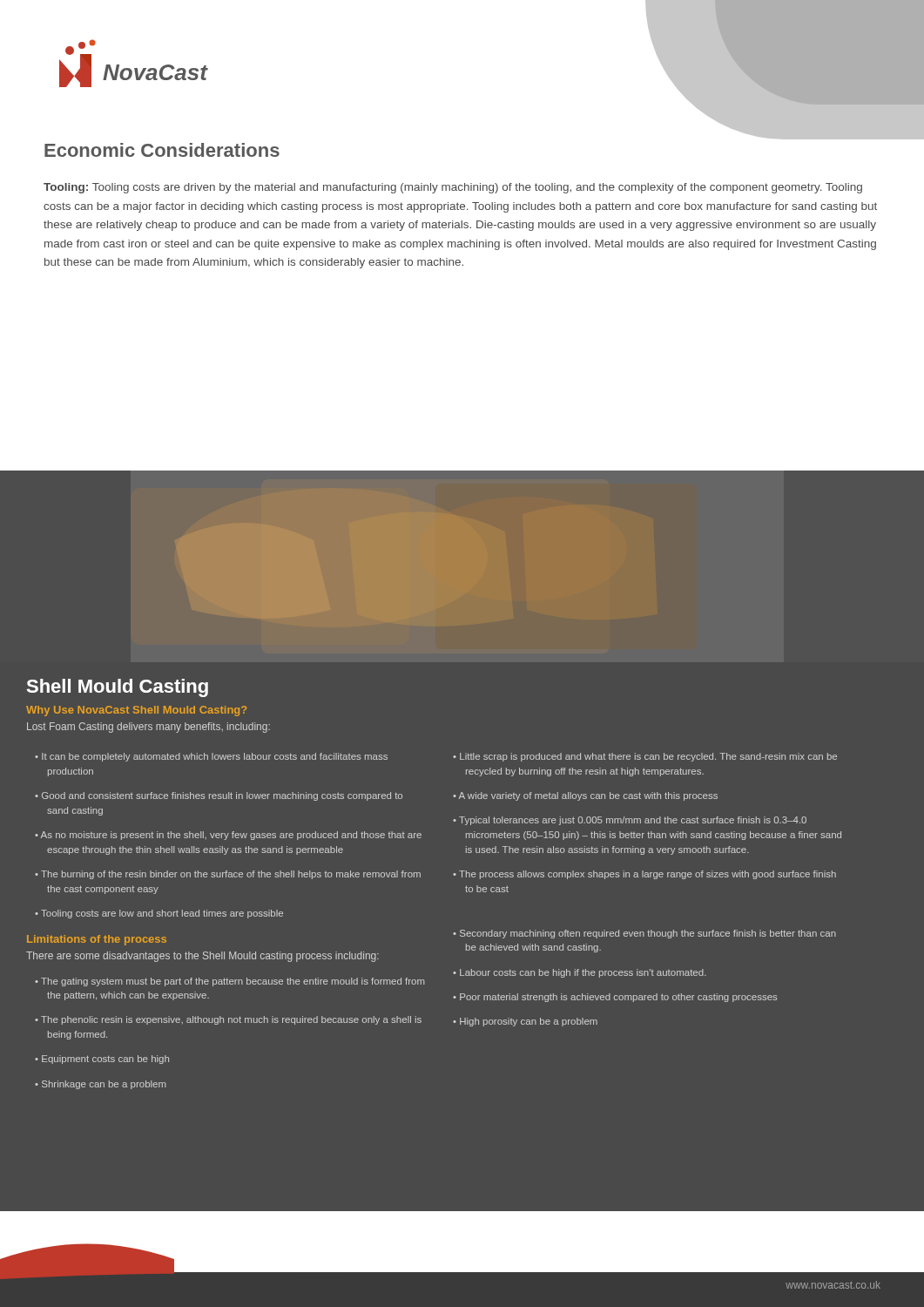Point to the text block starting "Economic Considerations"
The height and width of the screenshot is (1307, 924).
[x=162, y=150]
